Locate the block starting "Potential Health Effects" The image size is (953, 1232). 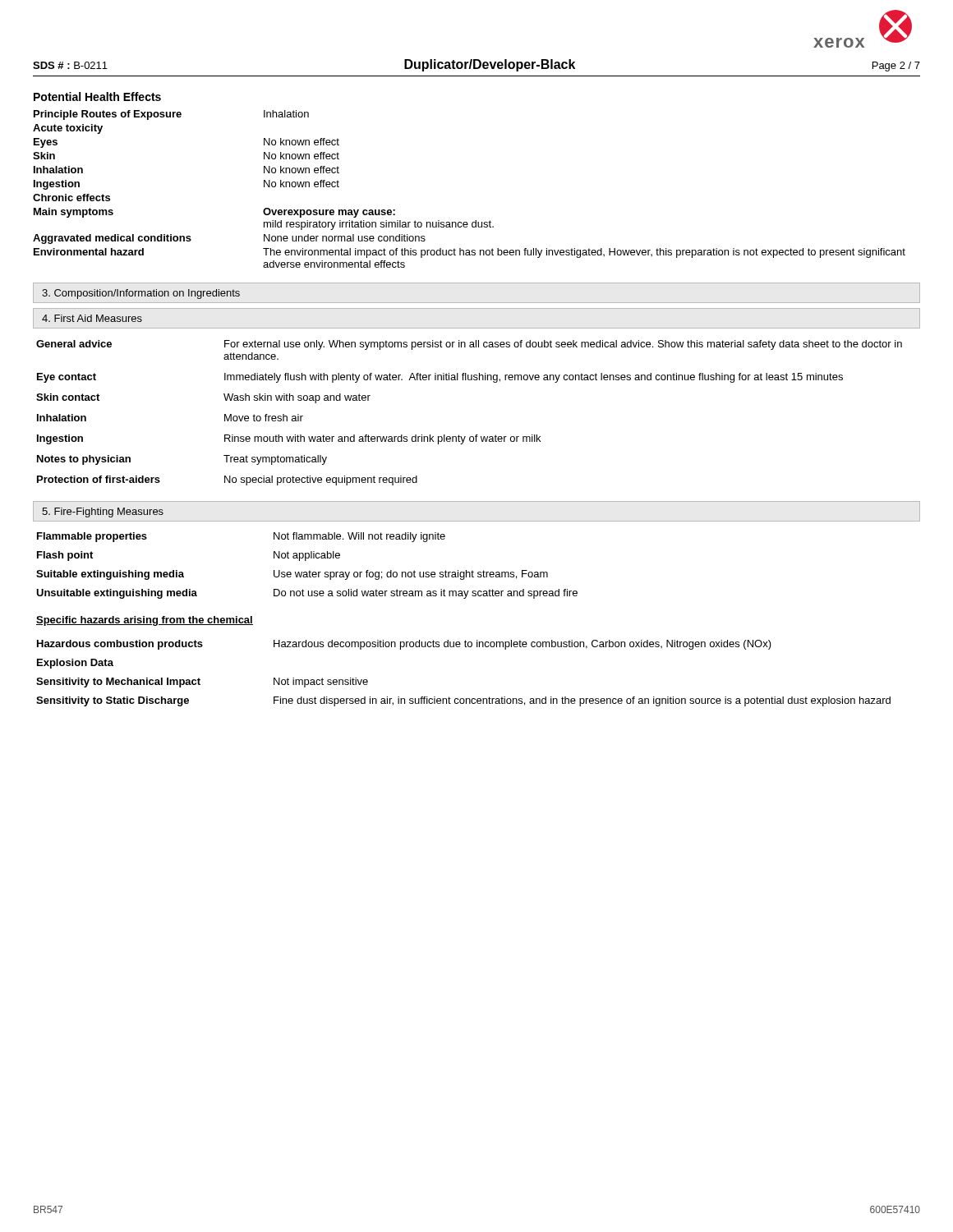pos(97,97)
